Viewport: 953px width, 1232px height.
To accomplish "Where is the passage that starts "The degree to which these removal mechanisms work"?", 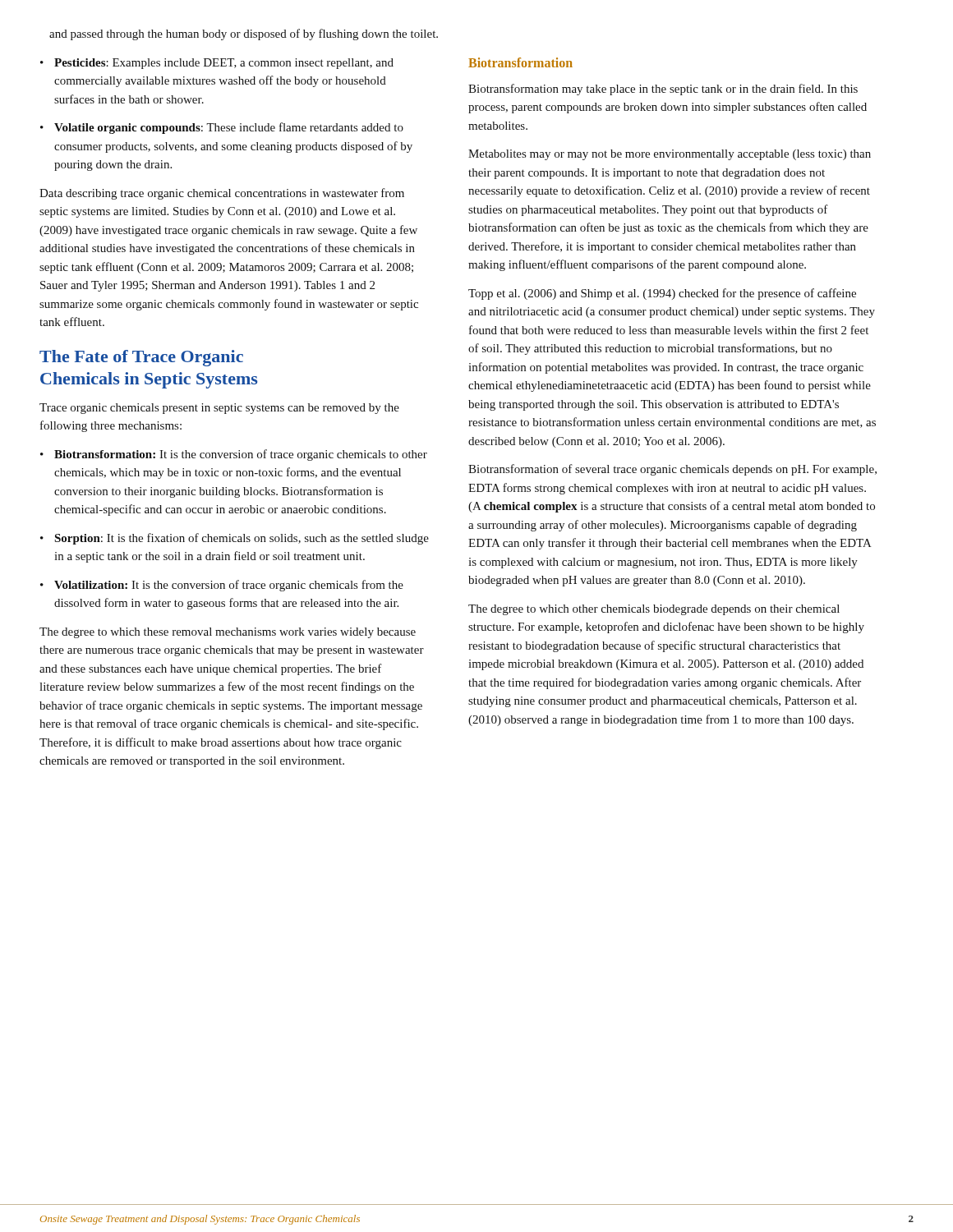I will click(234, 696).
